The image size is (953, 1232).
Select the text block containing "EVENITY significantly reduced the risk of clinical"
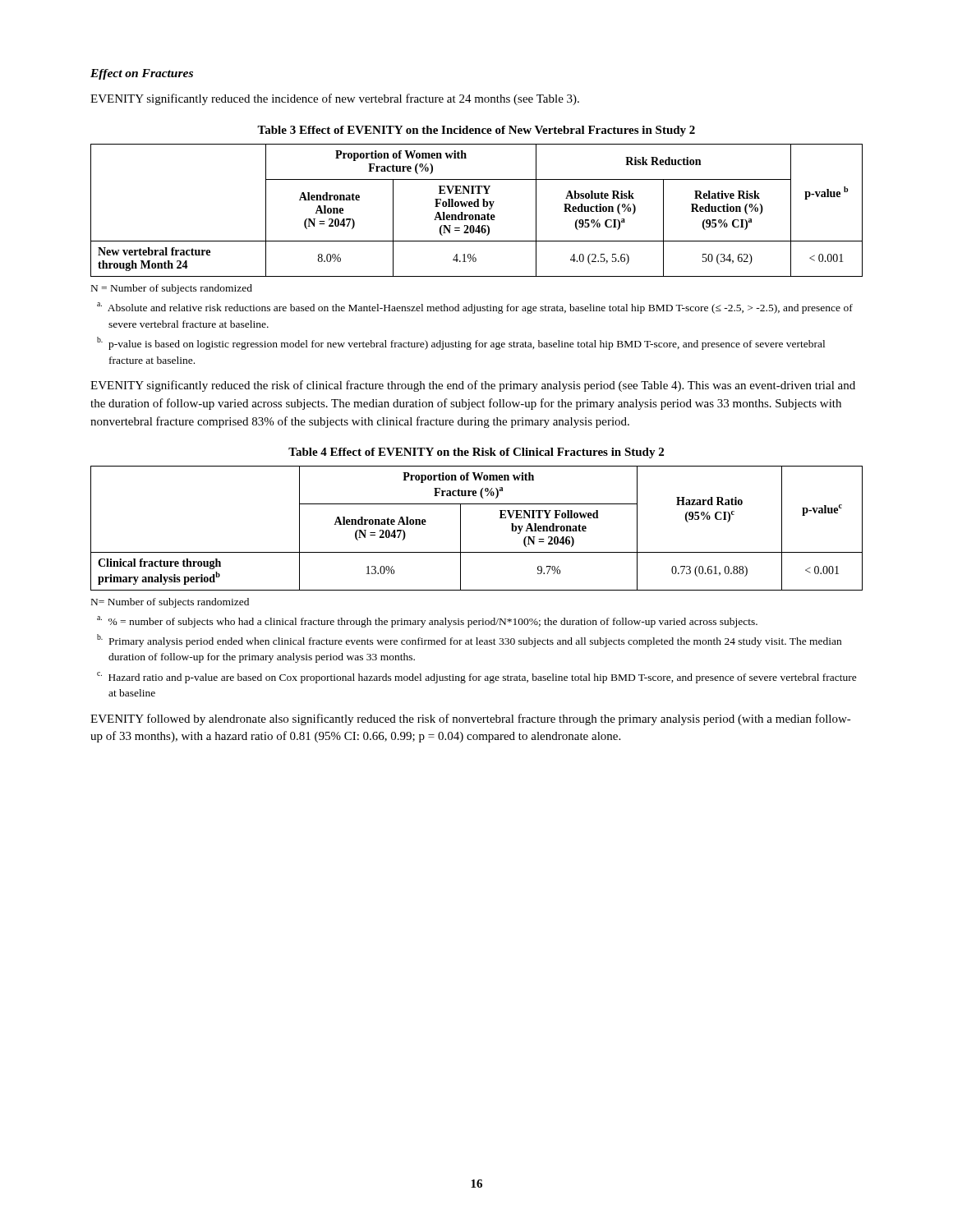click(x=473, y=403)
